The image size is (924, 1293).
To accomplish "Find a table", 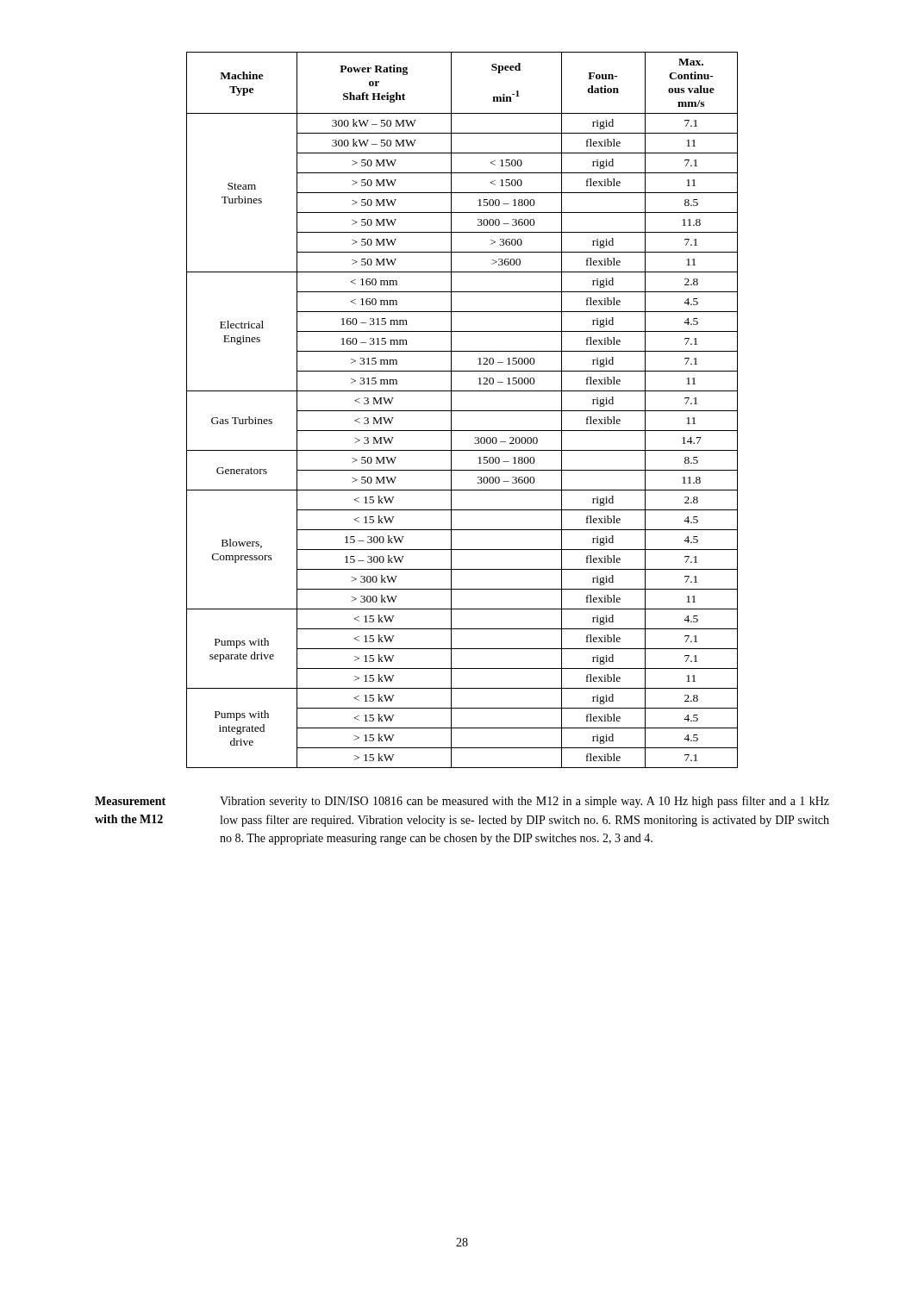I will tap(462, 410).
